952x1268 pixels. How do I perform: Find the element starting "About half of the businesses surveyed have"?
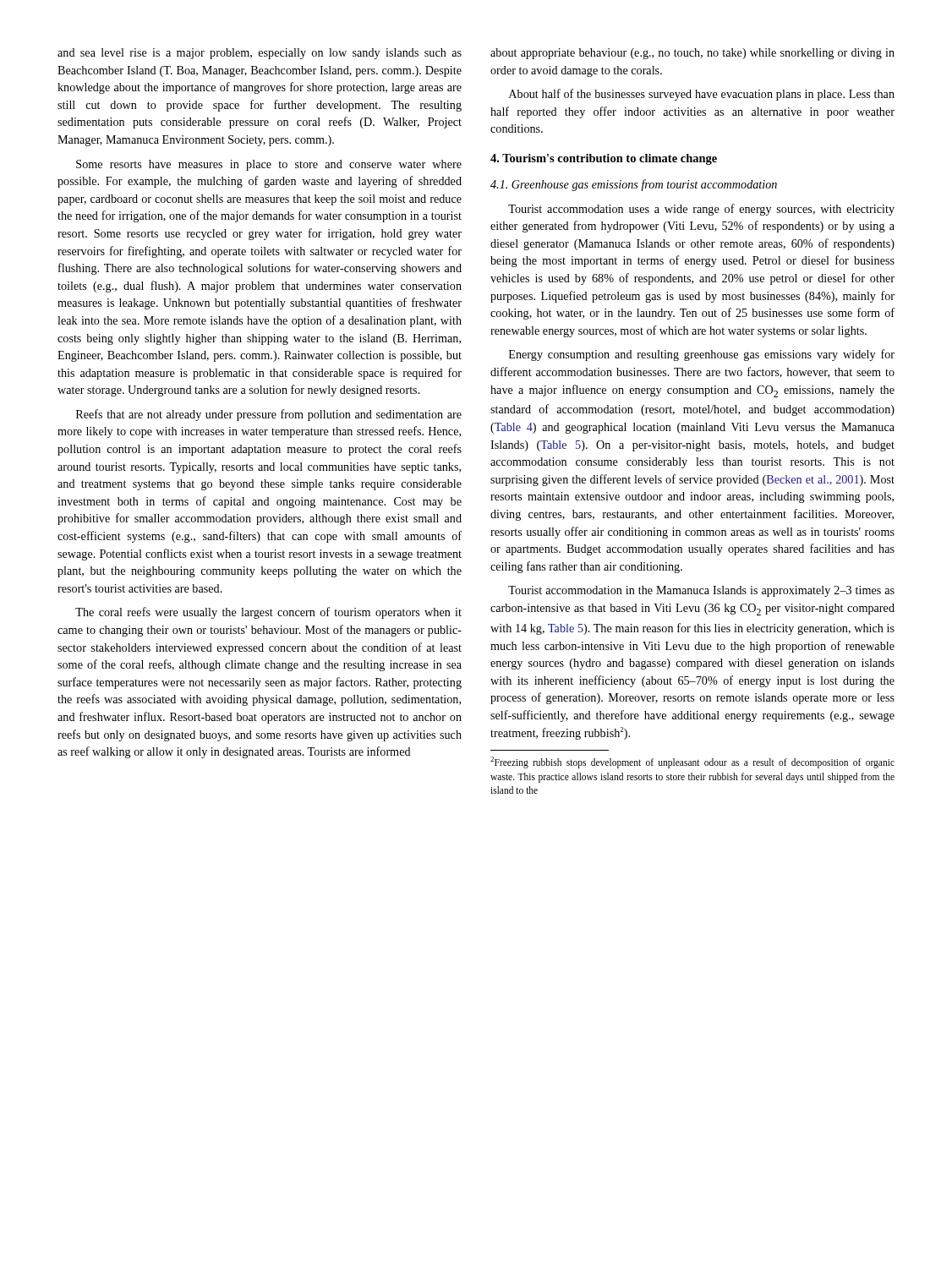coord(692,112)
